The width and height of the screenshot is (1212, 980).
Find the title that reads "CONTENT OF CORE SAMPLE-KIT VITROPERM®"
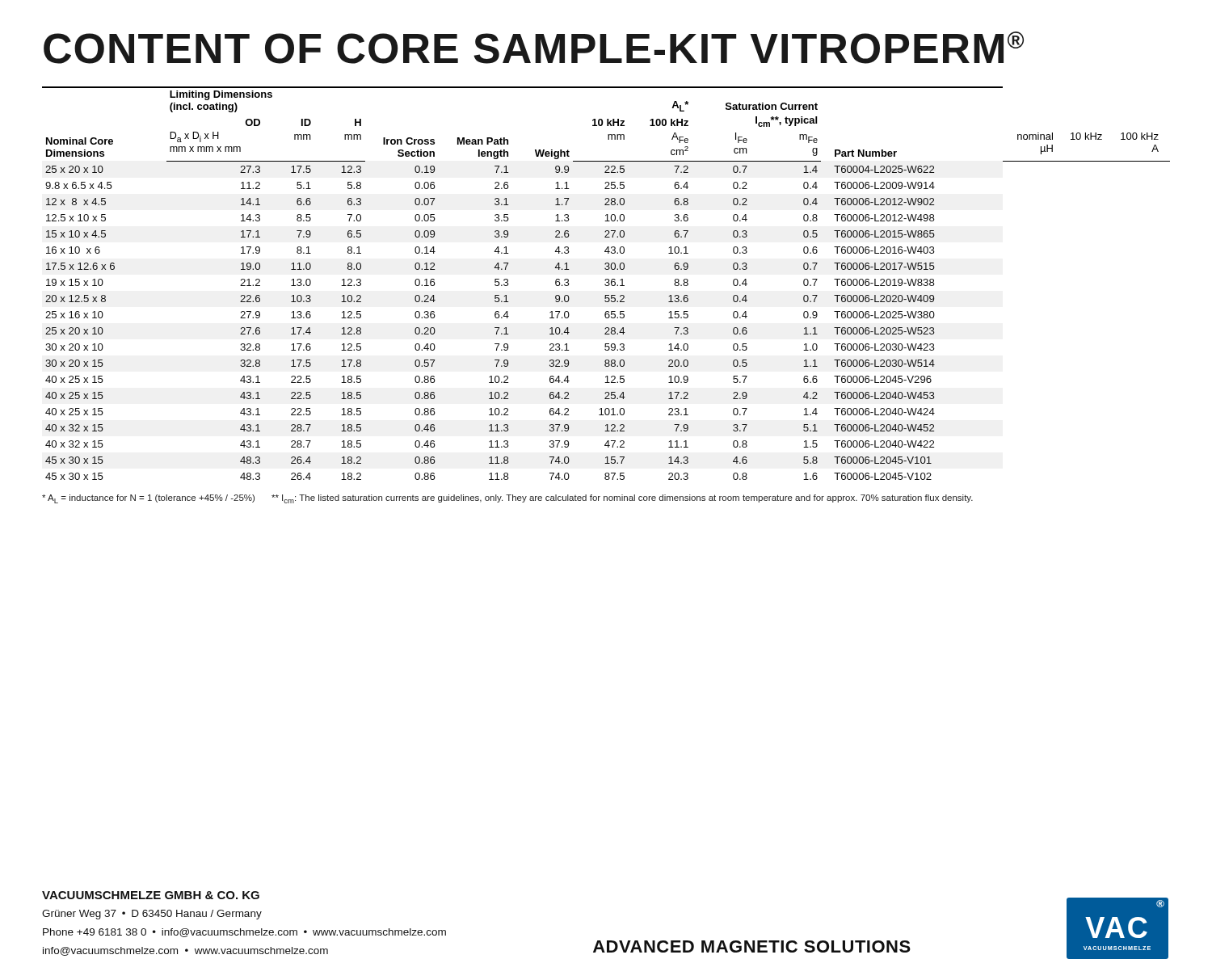(534, 49)
